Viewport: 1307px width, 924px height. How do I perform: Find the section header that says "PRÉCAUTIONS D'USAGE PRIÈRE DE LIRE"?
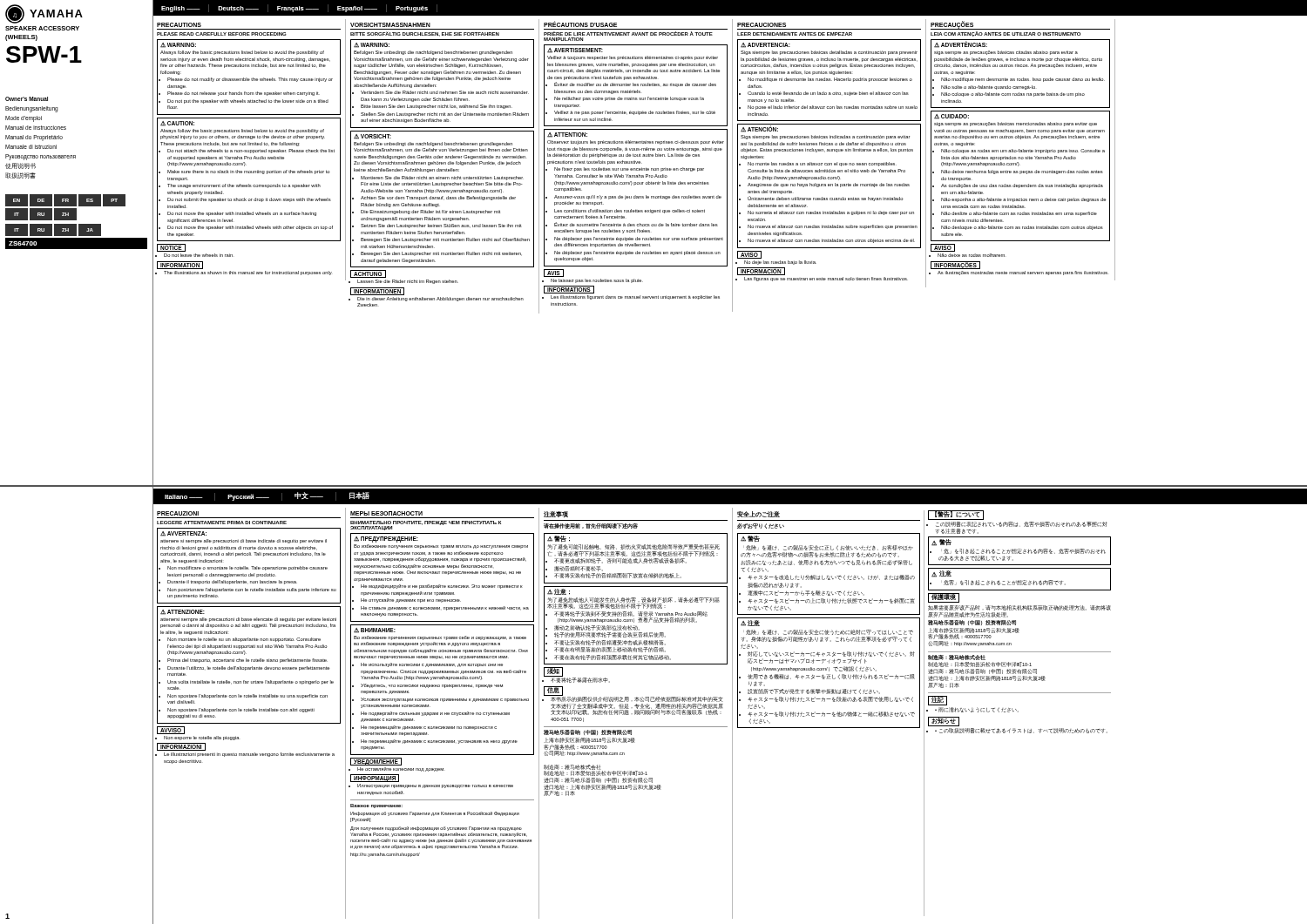coord(636,165)
